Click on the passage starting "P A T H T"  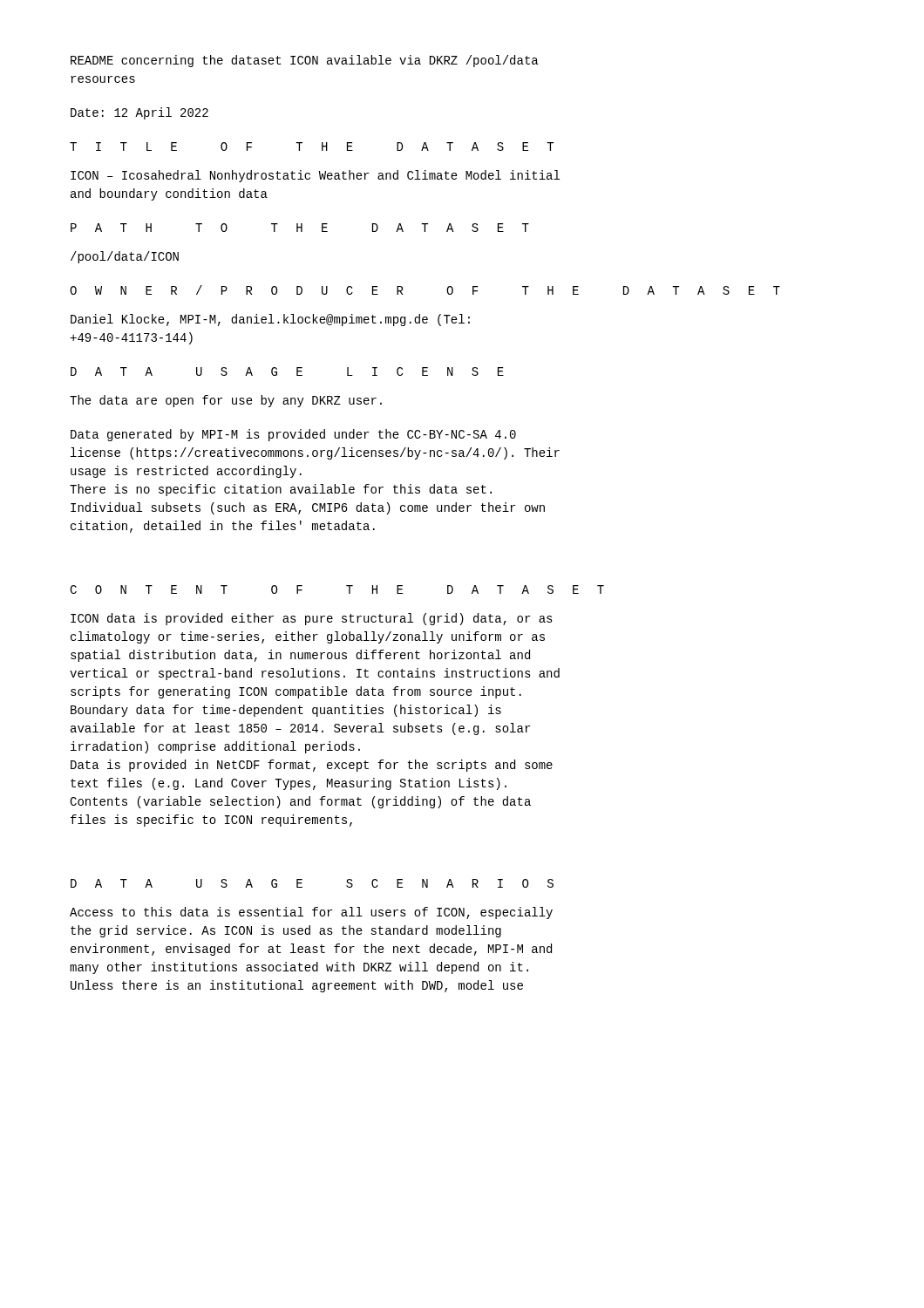302,228
